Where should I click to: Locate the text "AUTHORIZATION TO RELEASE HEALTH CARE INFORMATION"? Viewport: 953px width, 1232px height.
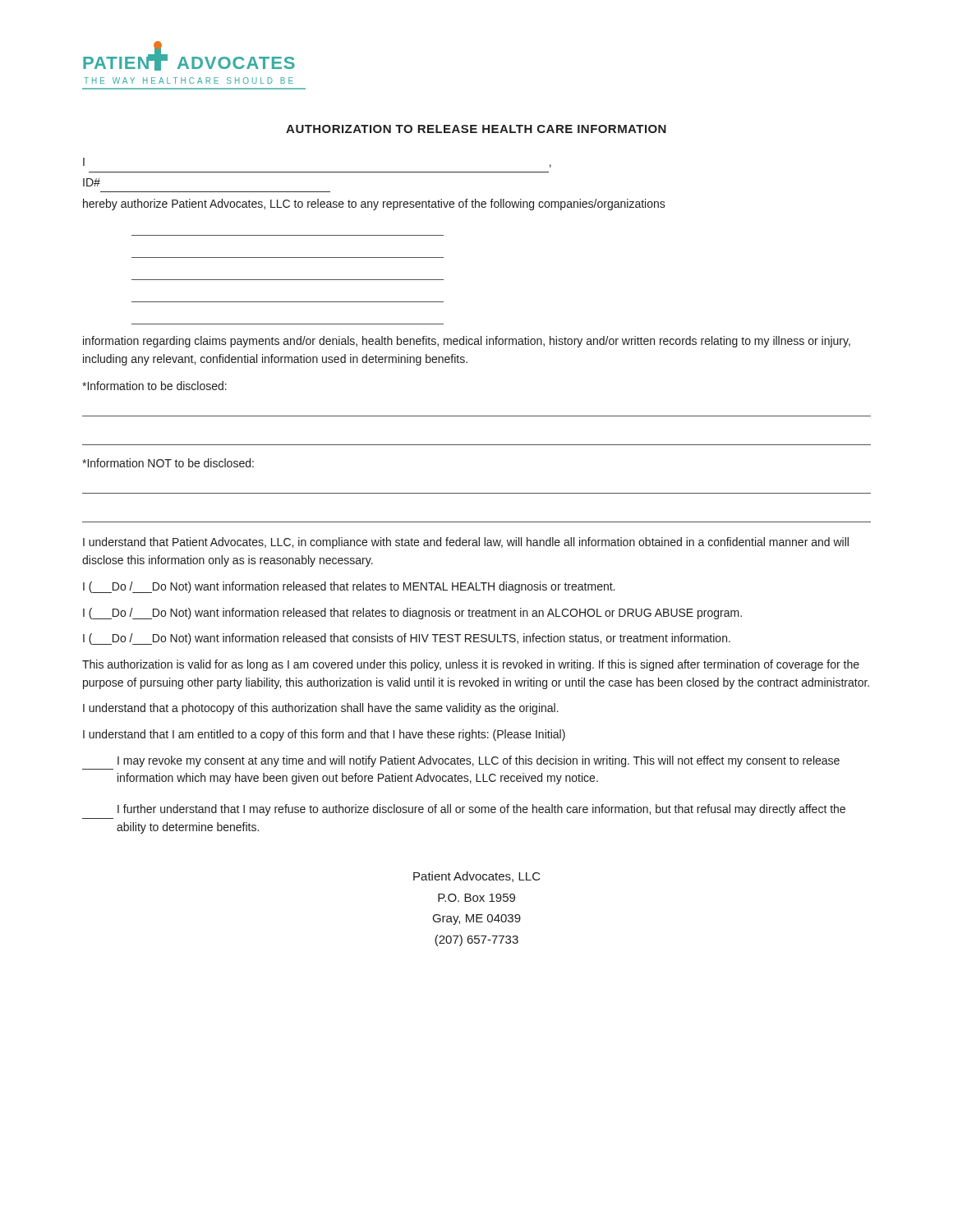476,129
